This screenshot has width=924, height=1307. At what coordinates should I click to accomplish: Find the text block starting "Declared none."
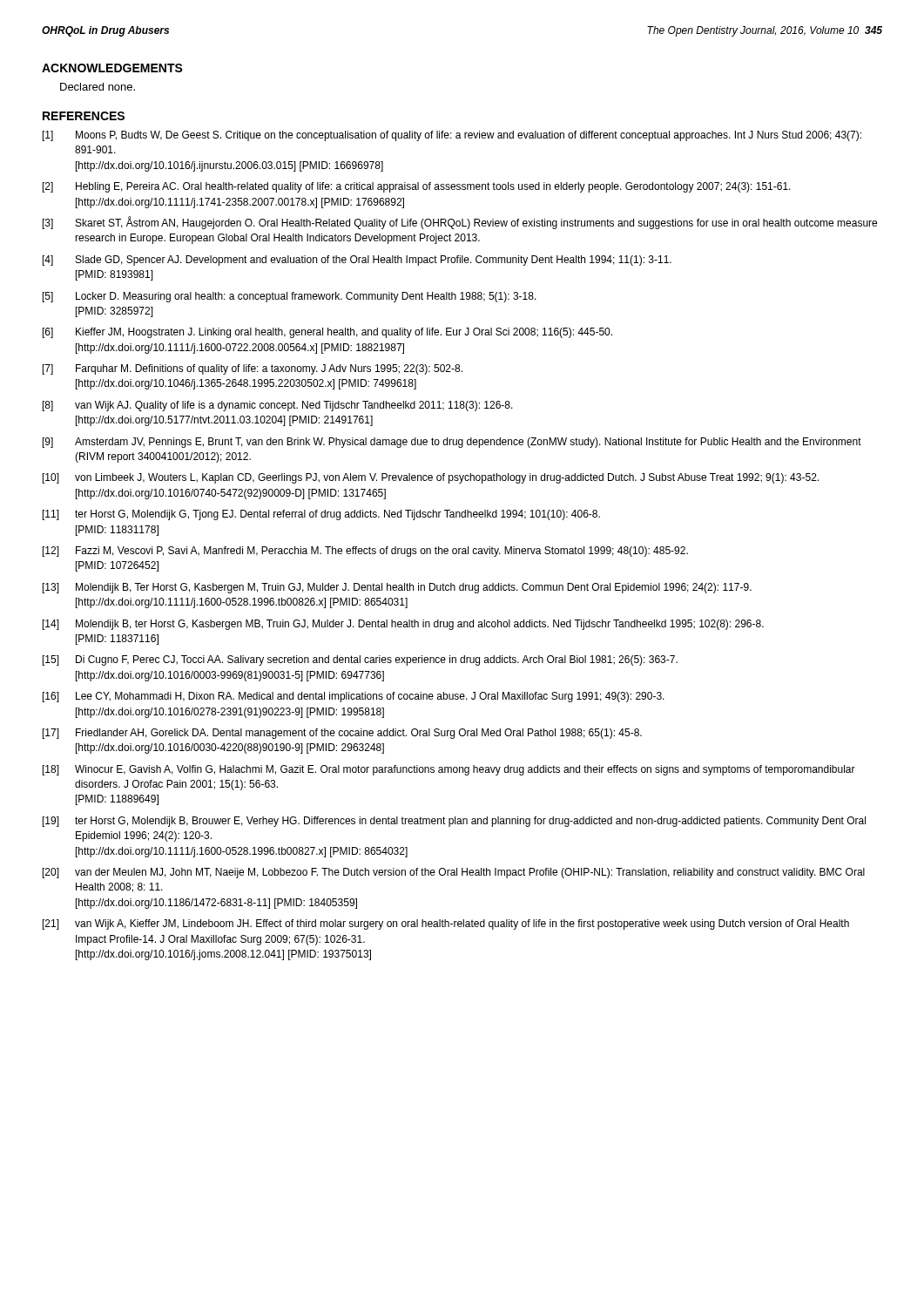98,87
